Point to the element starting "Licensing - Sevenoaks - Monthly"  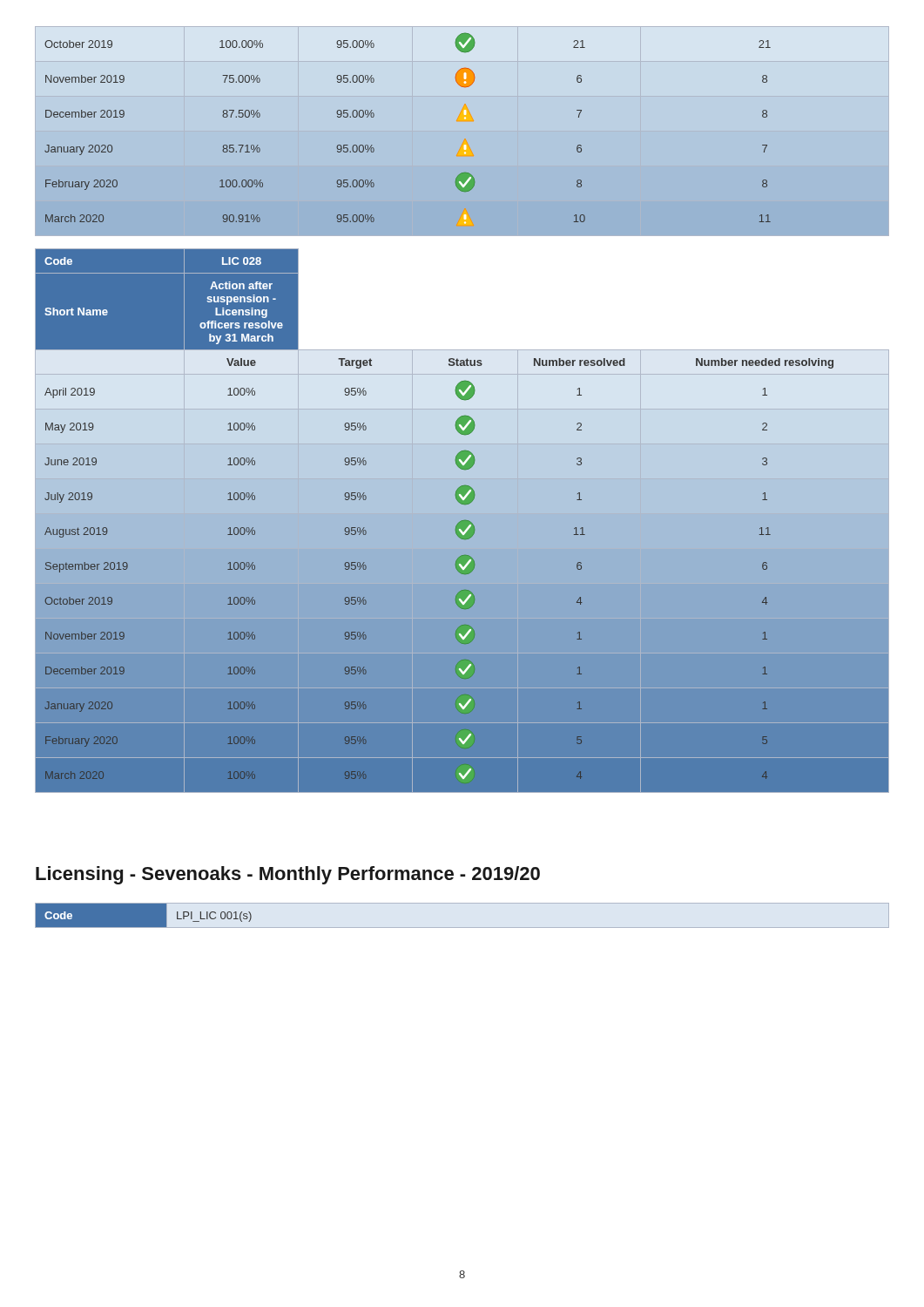click(288, 874)
